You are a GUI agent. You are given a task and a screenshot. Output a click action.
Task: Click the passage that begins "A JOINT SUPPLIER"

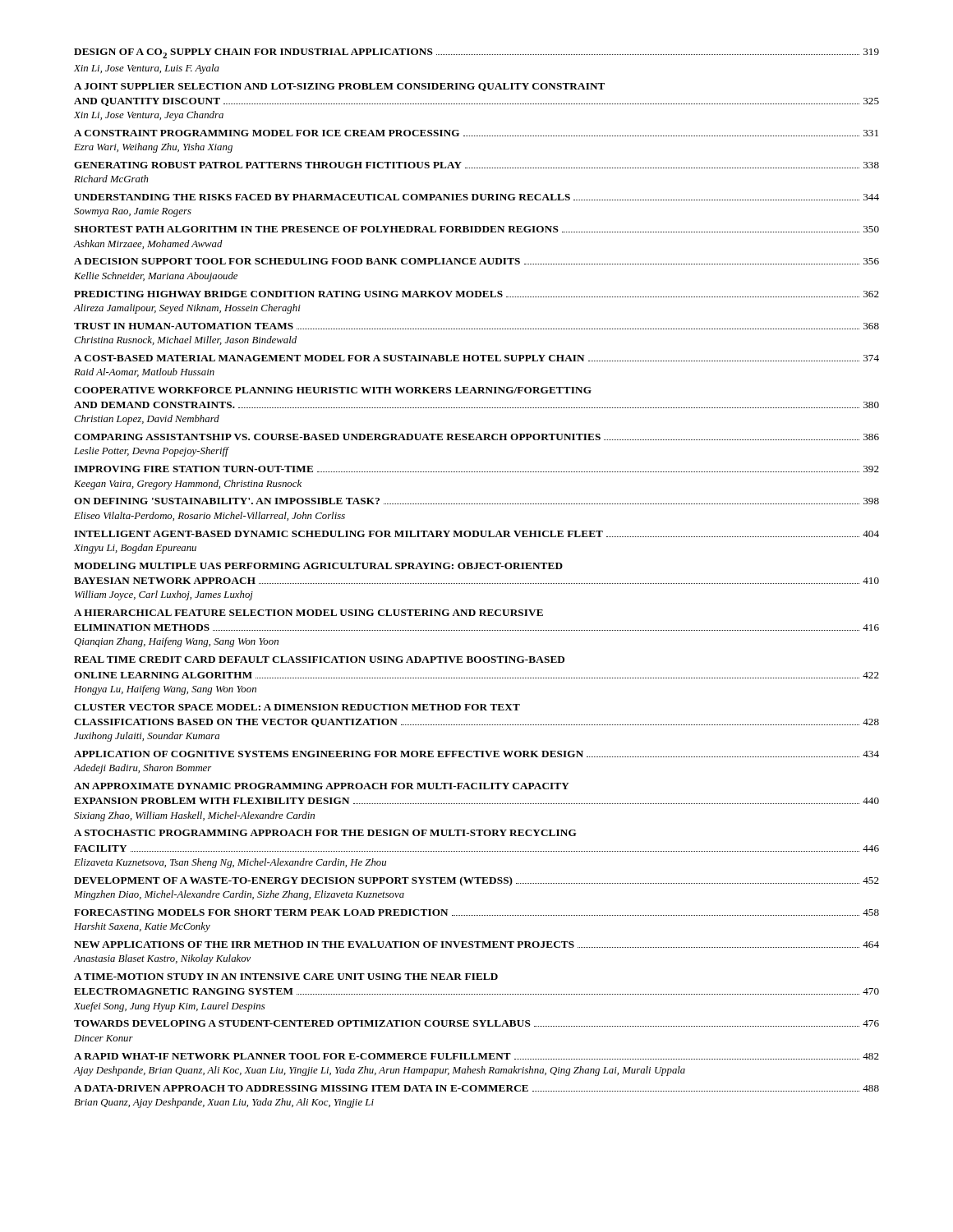pyautogui.click(x=476, y=101)
